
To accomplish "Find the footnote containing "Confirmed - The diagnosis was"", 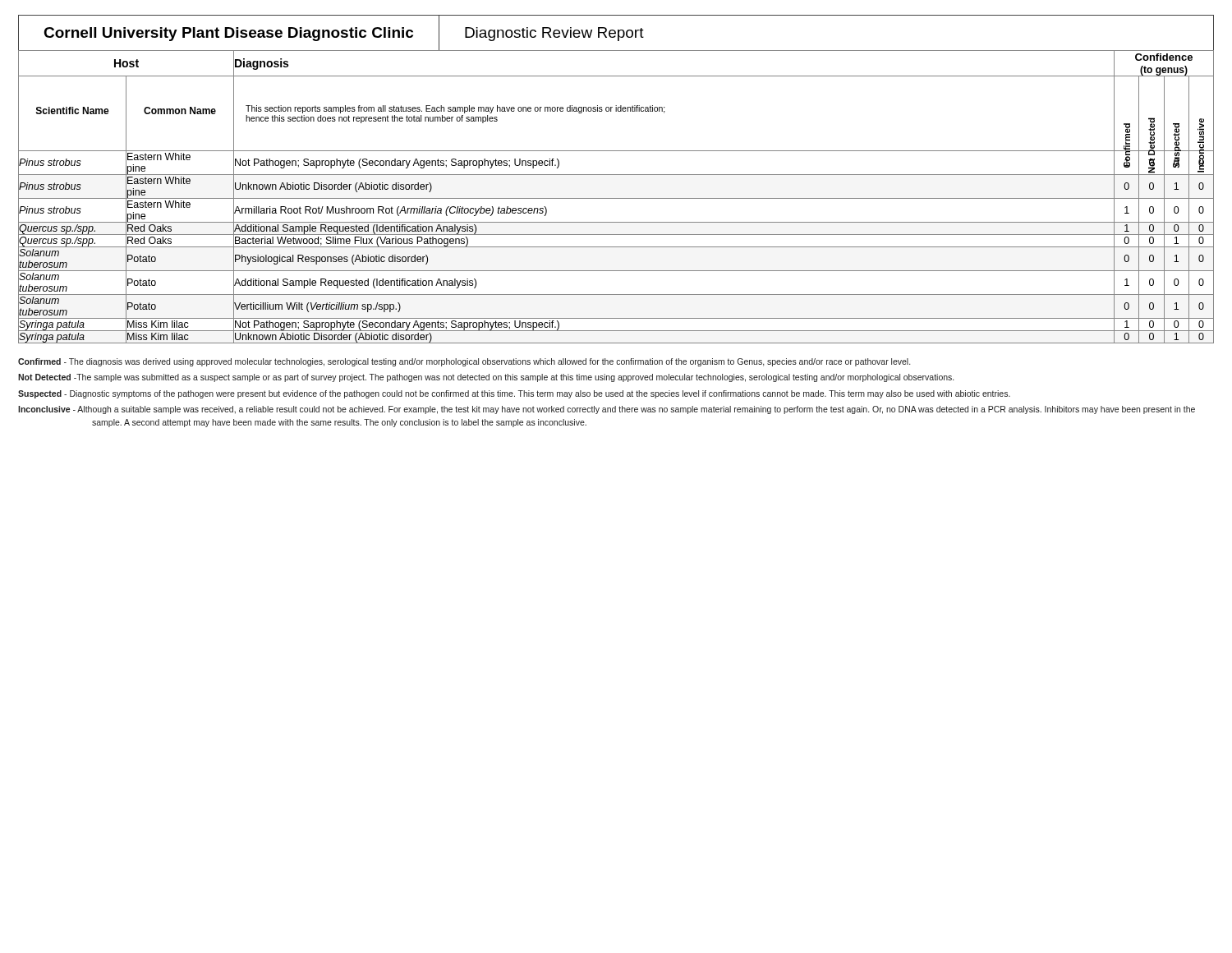I will pos(465,361).
